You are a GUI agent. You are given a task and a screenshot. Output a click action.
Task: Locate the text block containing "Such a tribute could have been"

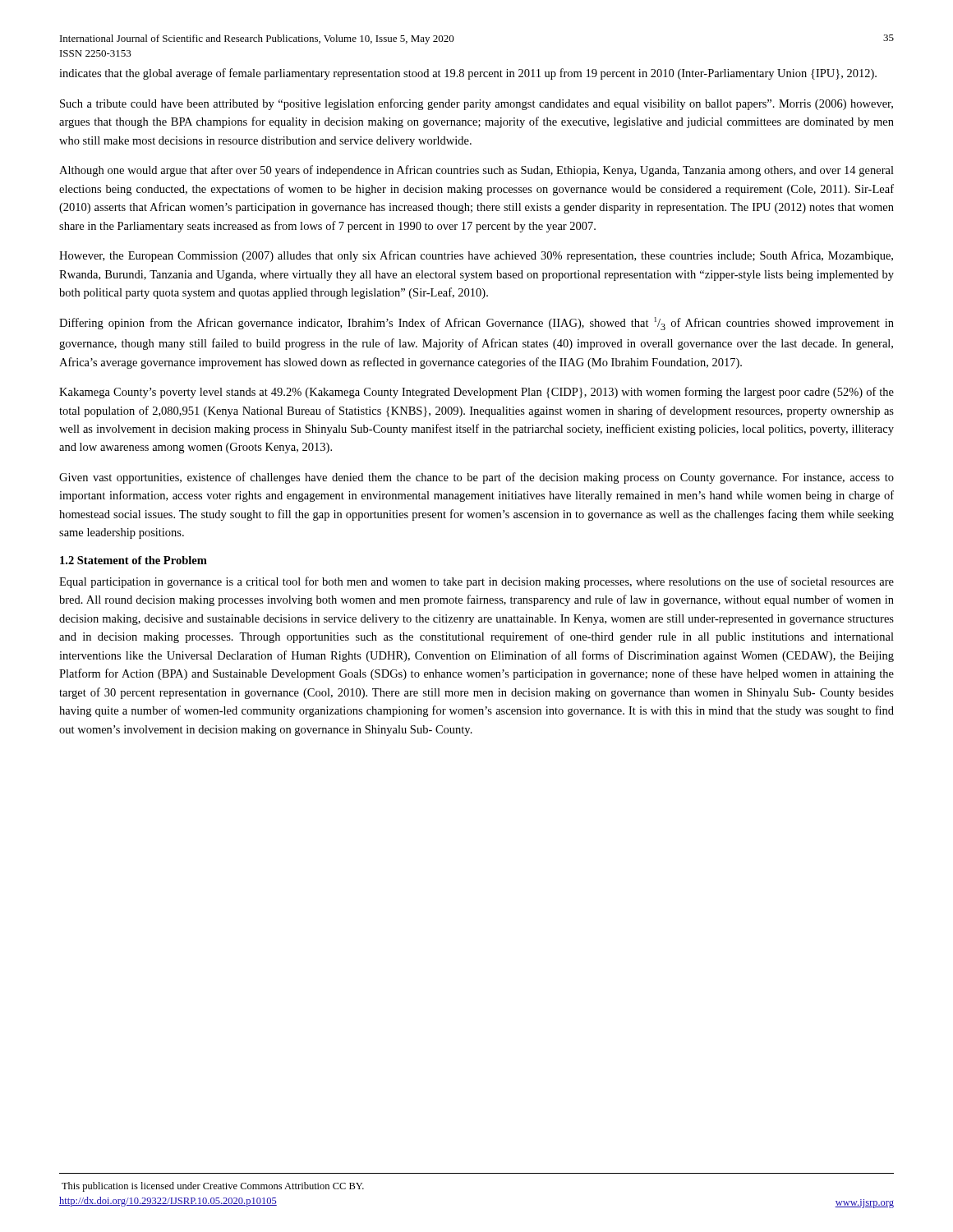[x=476, y=122]
